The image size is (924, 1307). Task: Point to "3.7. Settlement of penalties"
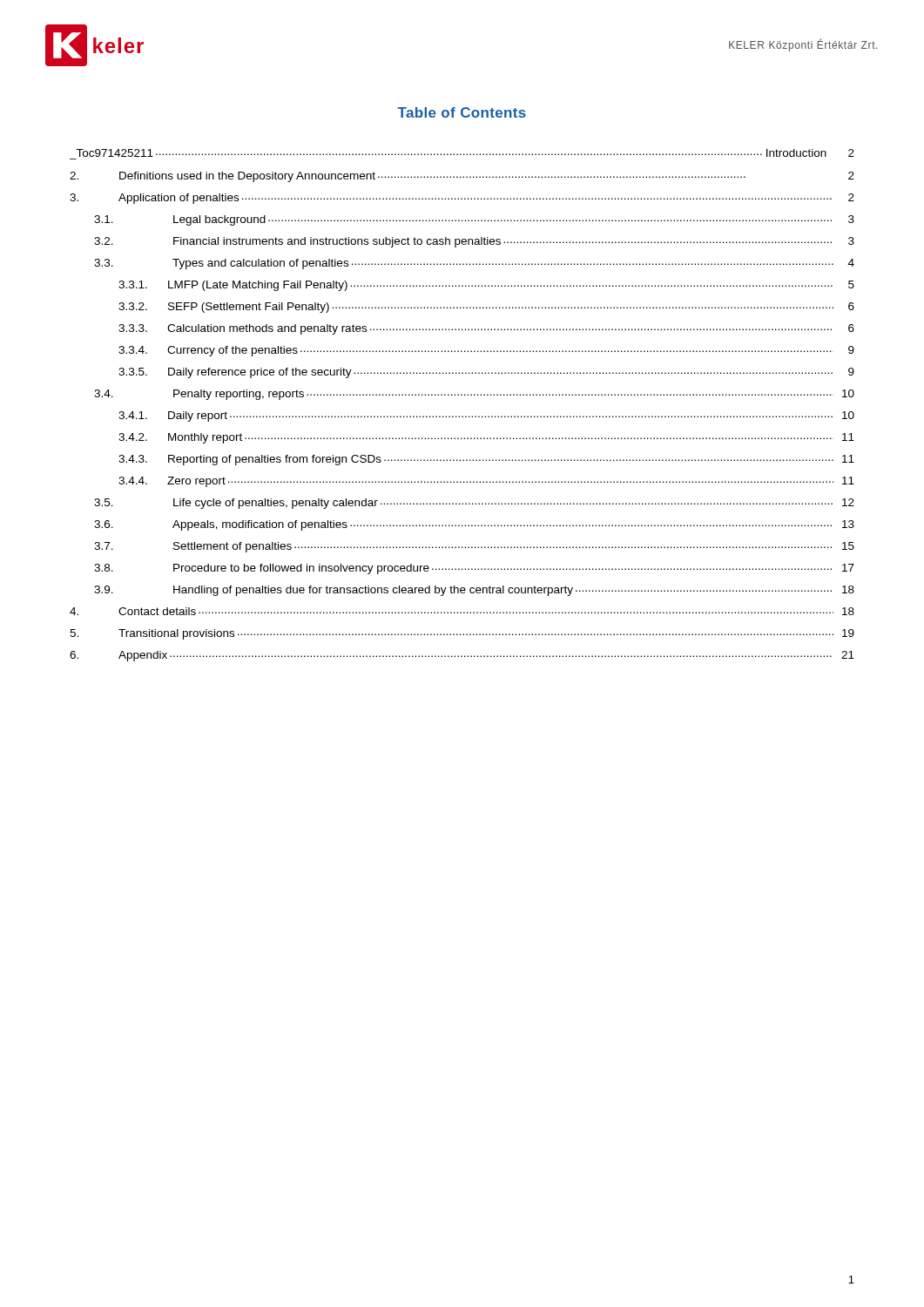point(474,546)
